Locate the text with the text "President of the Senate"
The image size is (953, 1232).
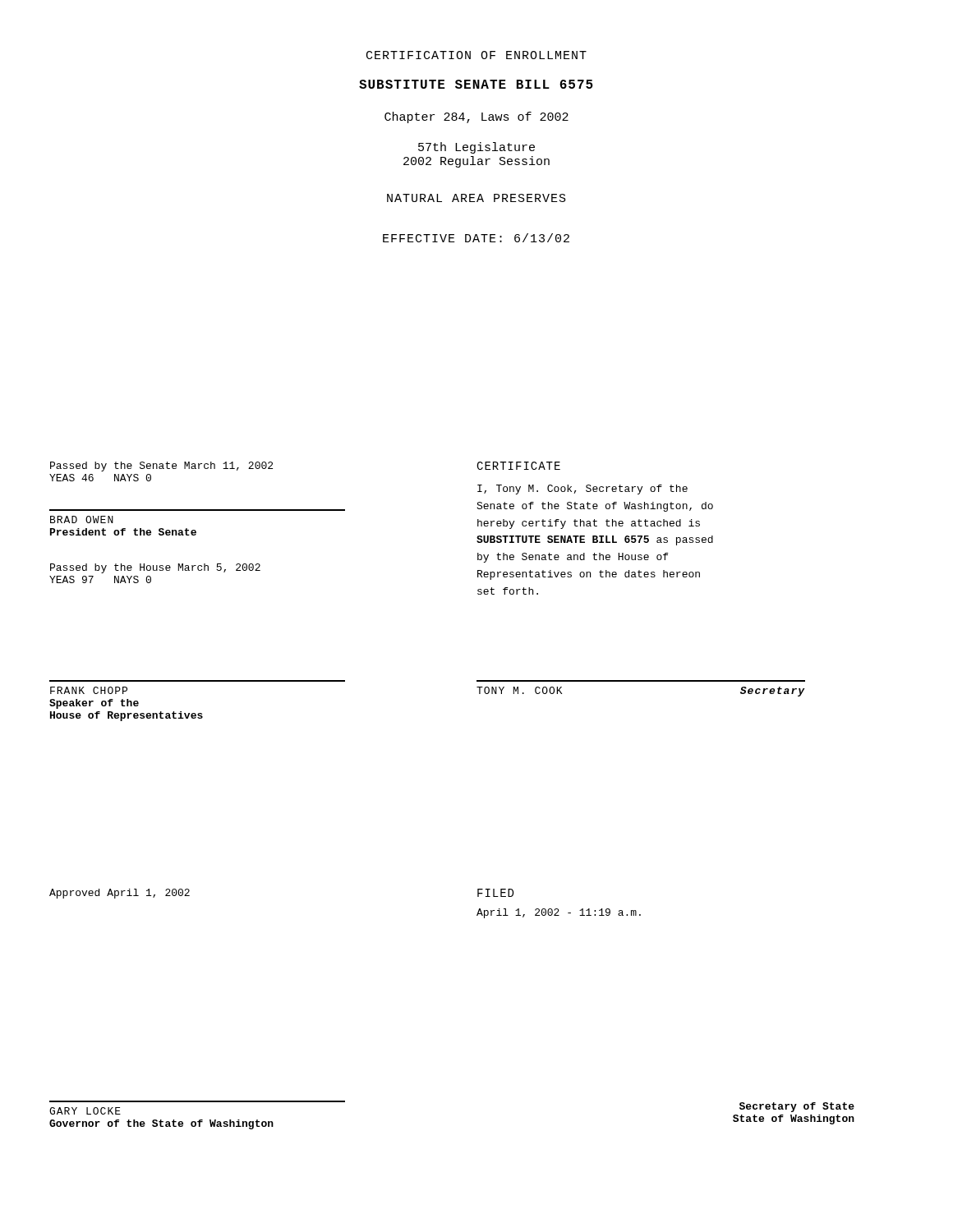[x=123, y=533]
